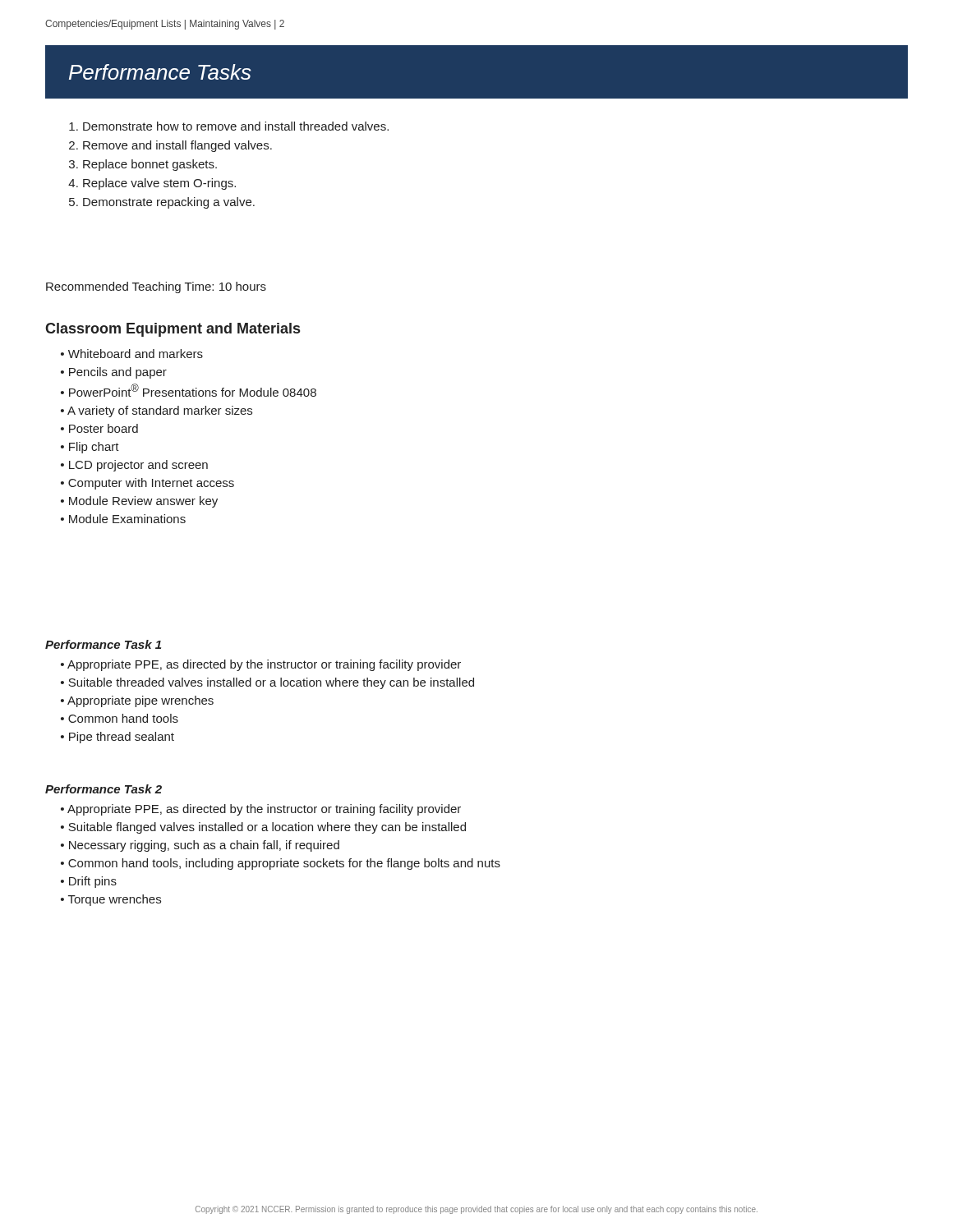Click the passage that begins "5. Demonstrate repacking a"
This screenshot has width=953, height=1232.
pos(159,202)
